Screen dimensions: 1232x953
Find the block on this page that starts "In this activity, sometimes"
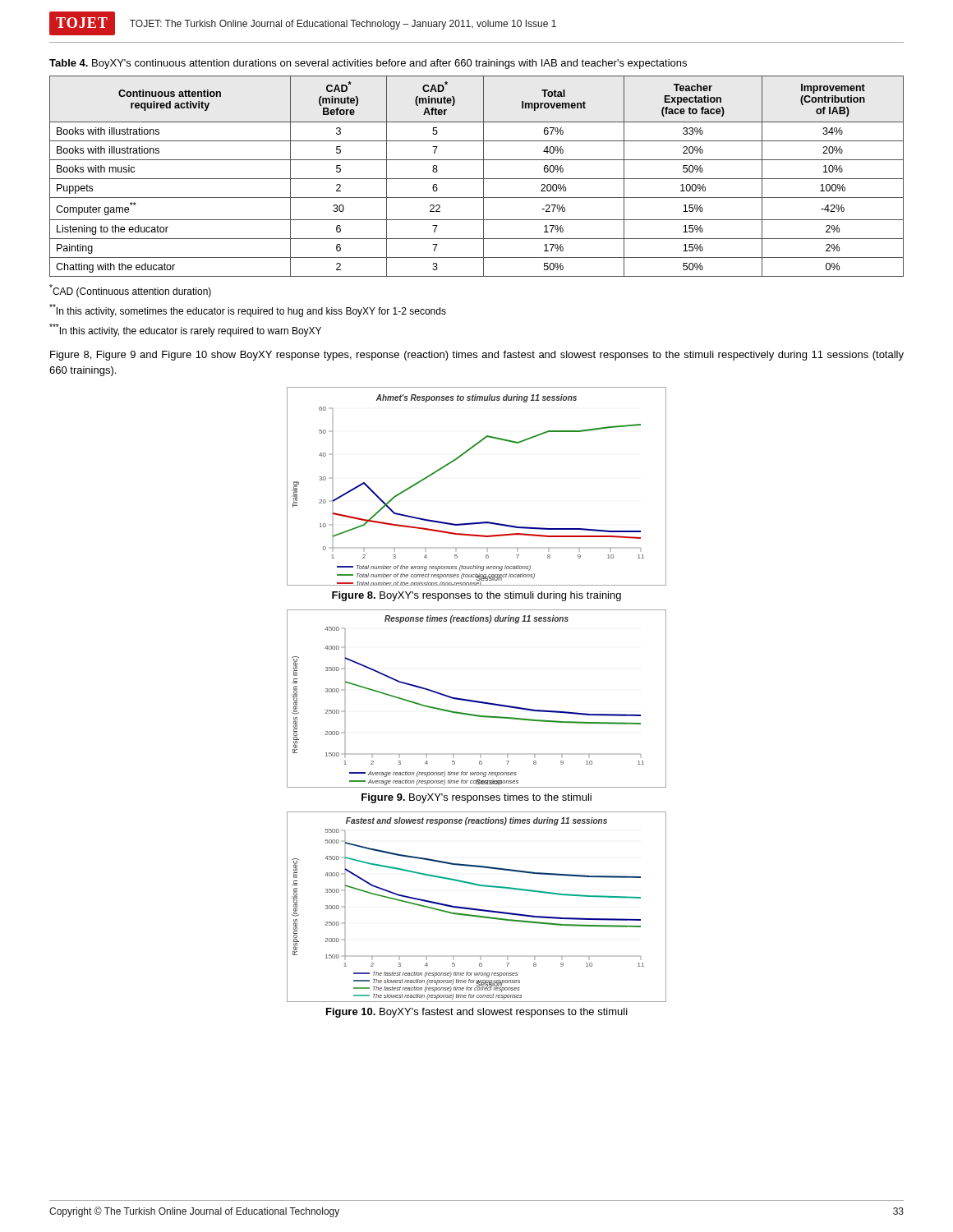point(248,310)
